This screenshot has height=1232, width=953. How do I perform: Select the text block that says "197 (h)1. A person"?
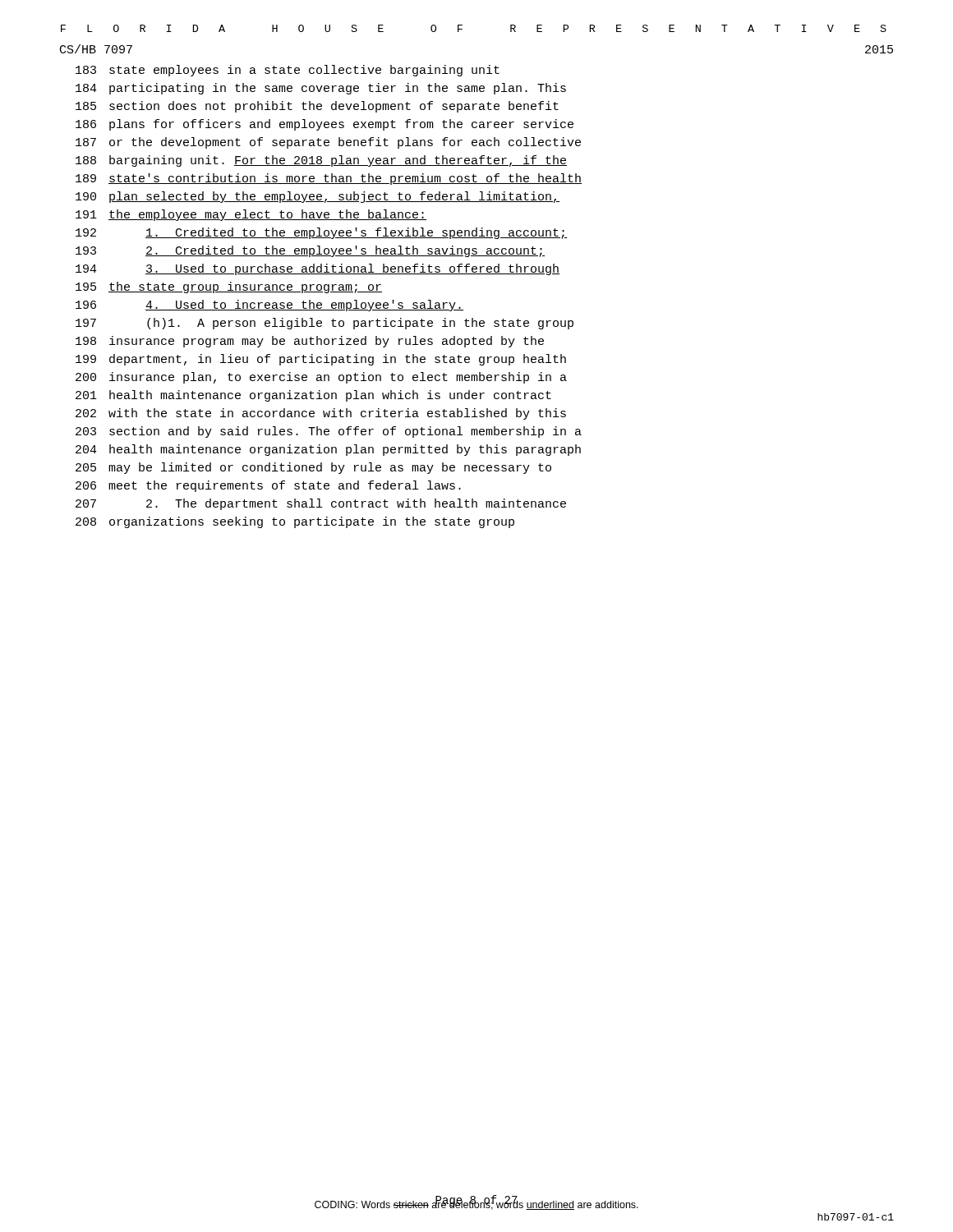pos(476,324)
